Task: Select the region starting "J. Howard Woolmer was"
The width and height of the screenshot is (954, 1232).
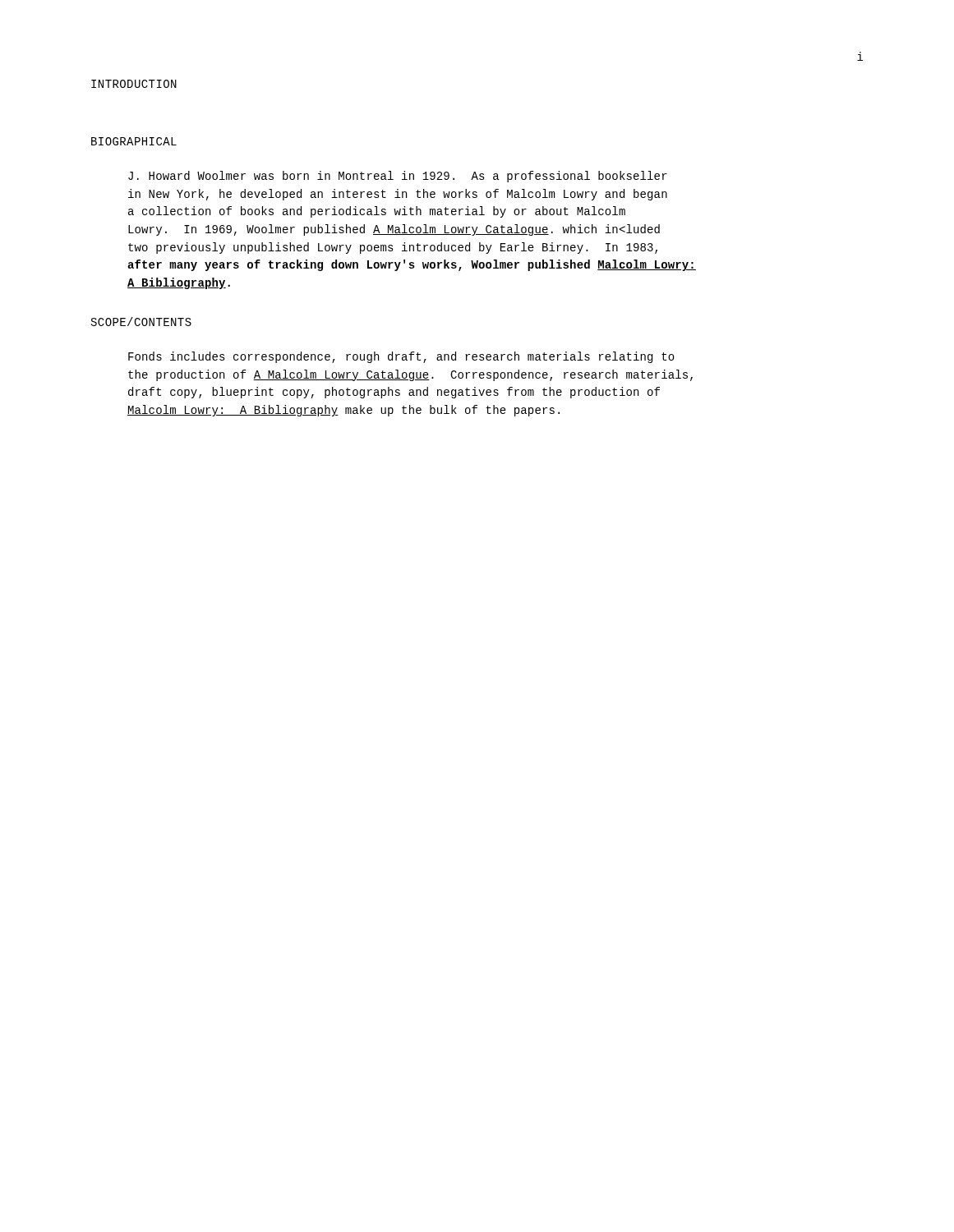Action: [x=412, y=230]
